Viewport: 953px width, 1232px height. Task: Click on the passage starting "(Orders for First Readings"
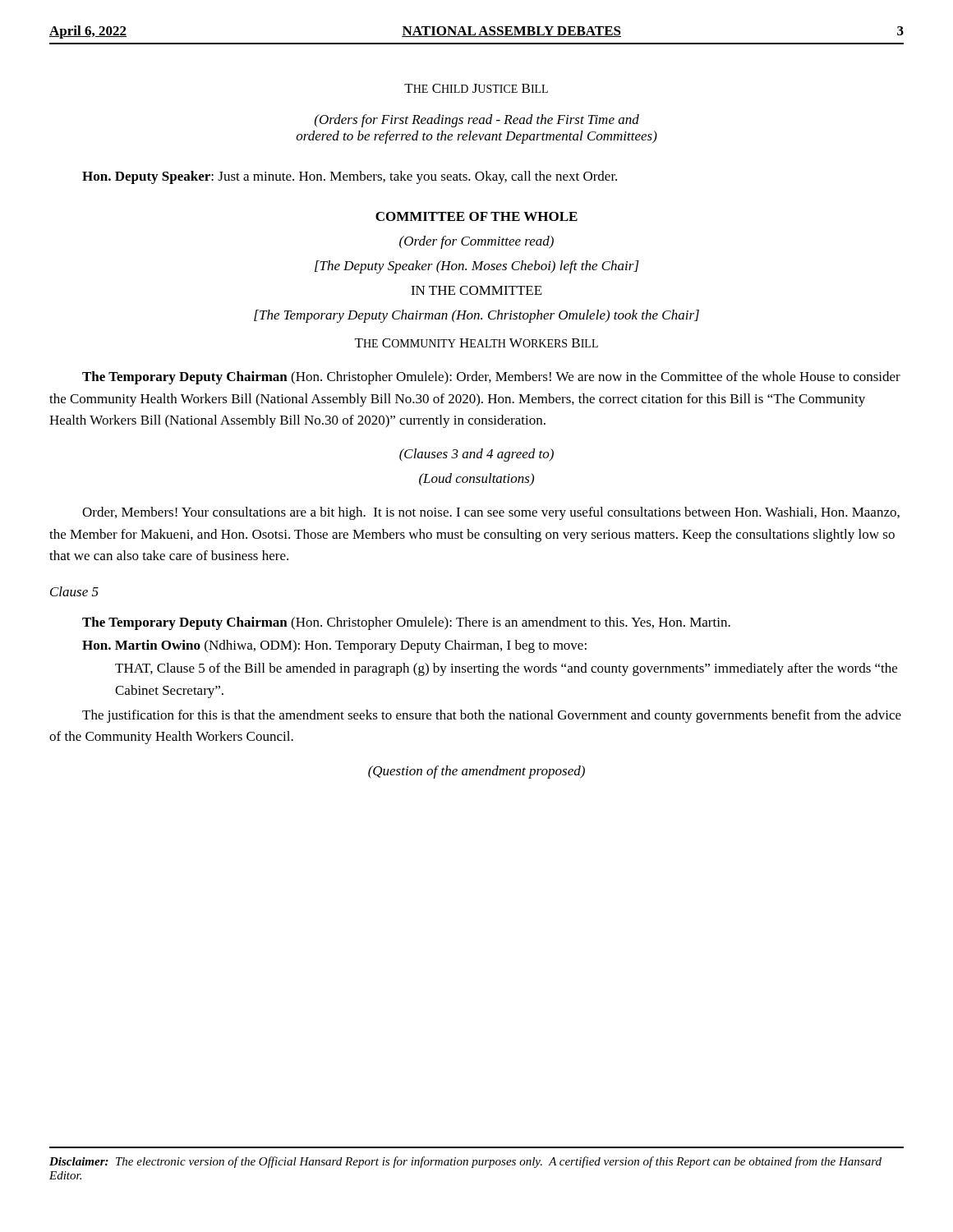click(x=476, y=128)
